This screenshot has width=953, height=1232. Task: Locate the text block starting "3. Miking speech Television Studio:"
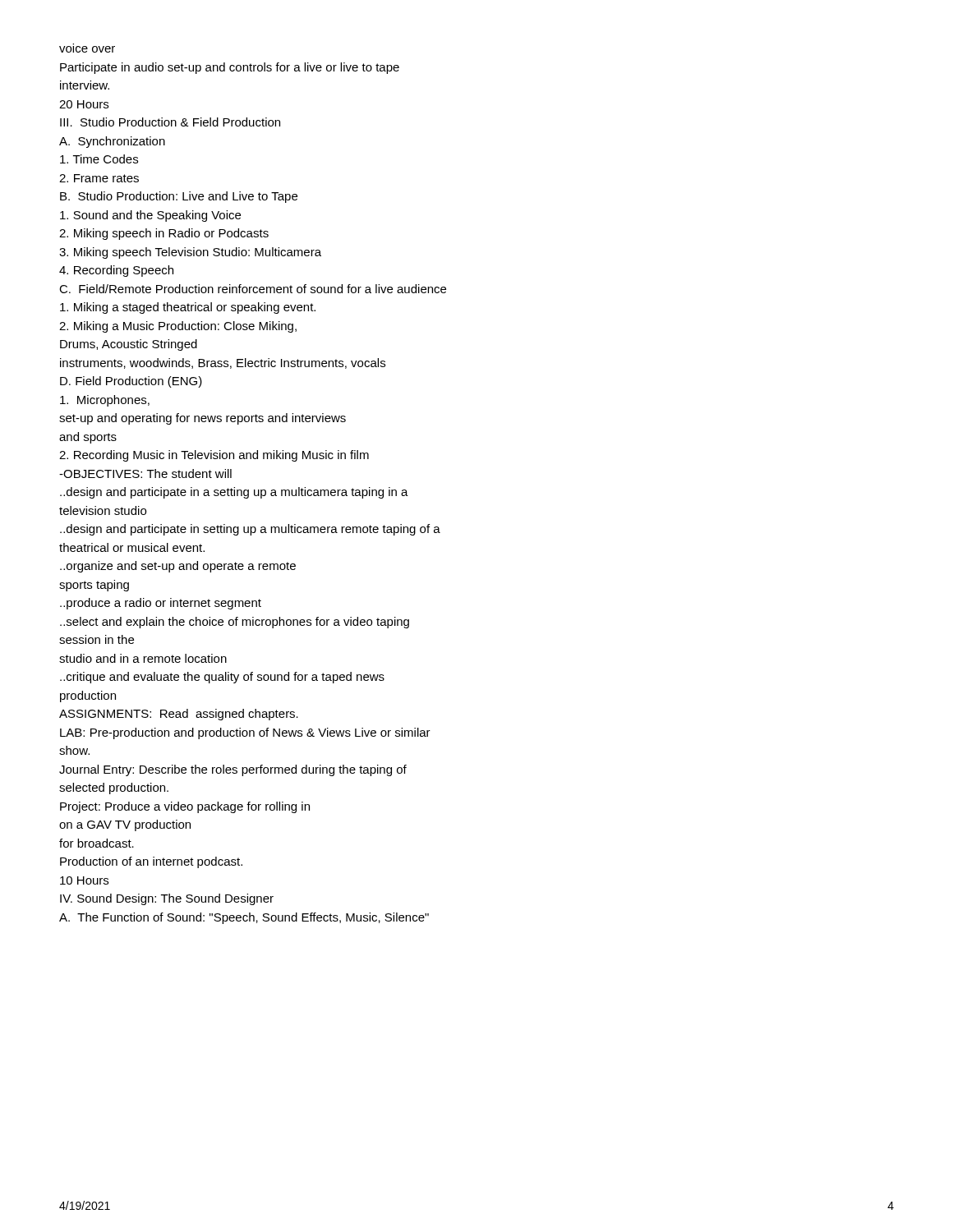click(x=190, y=251)
